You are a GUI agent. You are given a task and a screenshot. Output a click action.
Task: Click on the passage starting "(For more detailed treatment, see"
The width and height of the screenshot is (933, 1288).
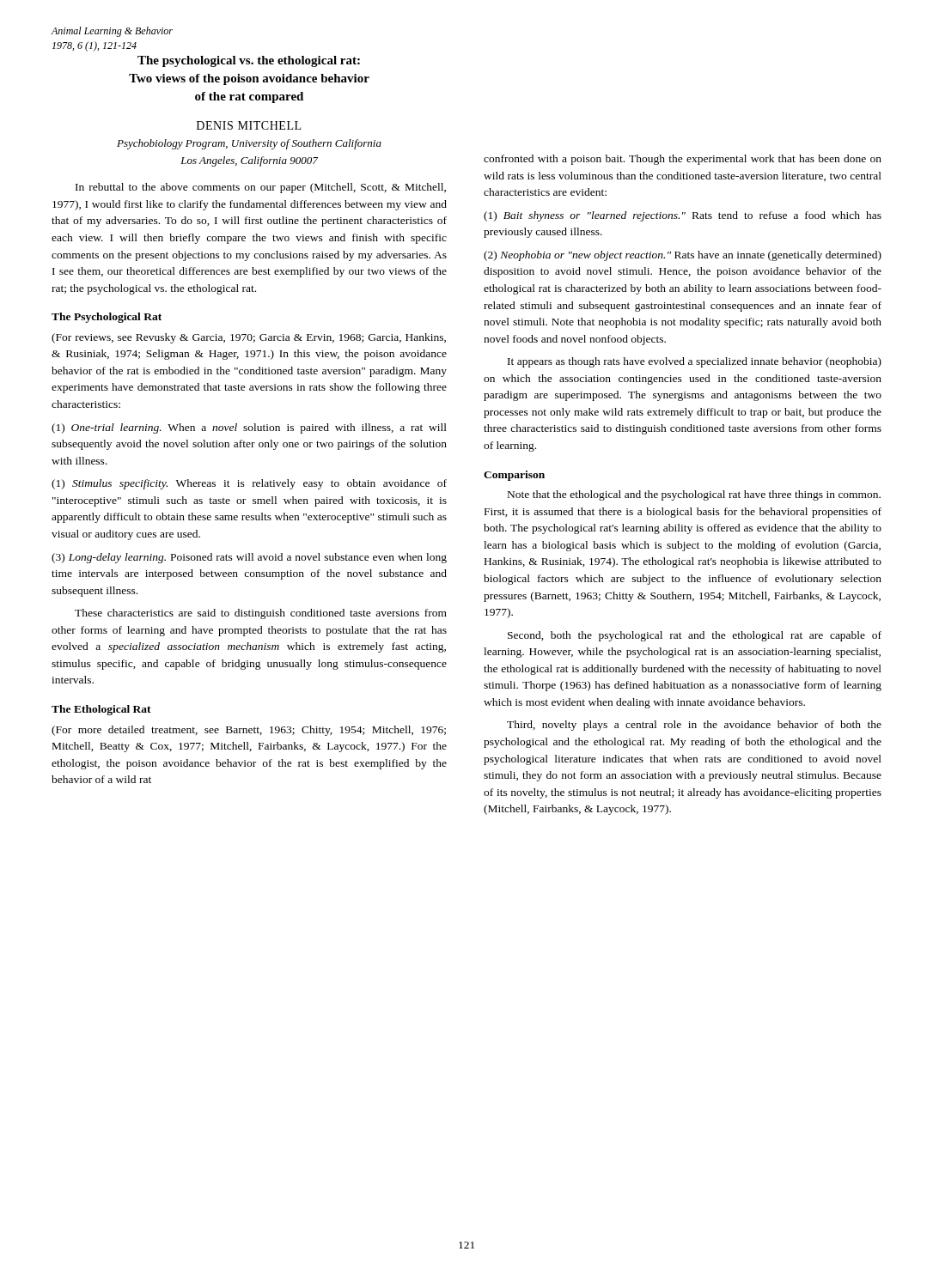tap(249, 755)
